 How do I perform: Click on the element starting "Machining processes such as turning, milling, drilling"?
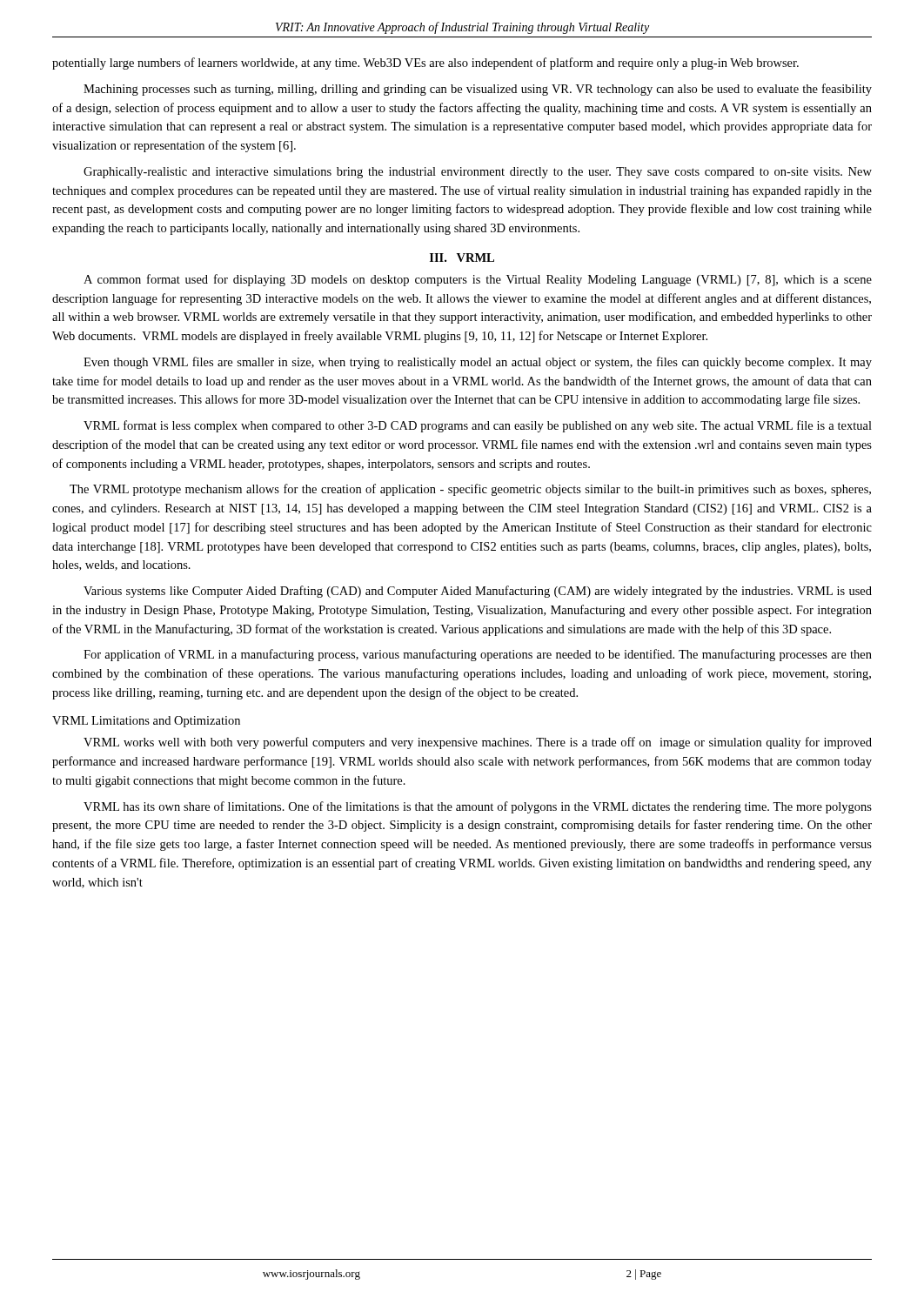(x=462, y=117)
